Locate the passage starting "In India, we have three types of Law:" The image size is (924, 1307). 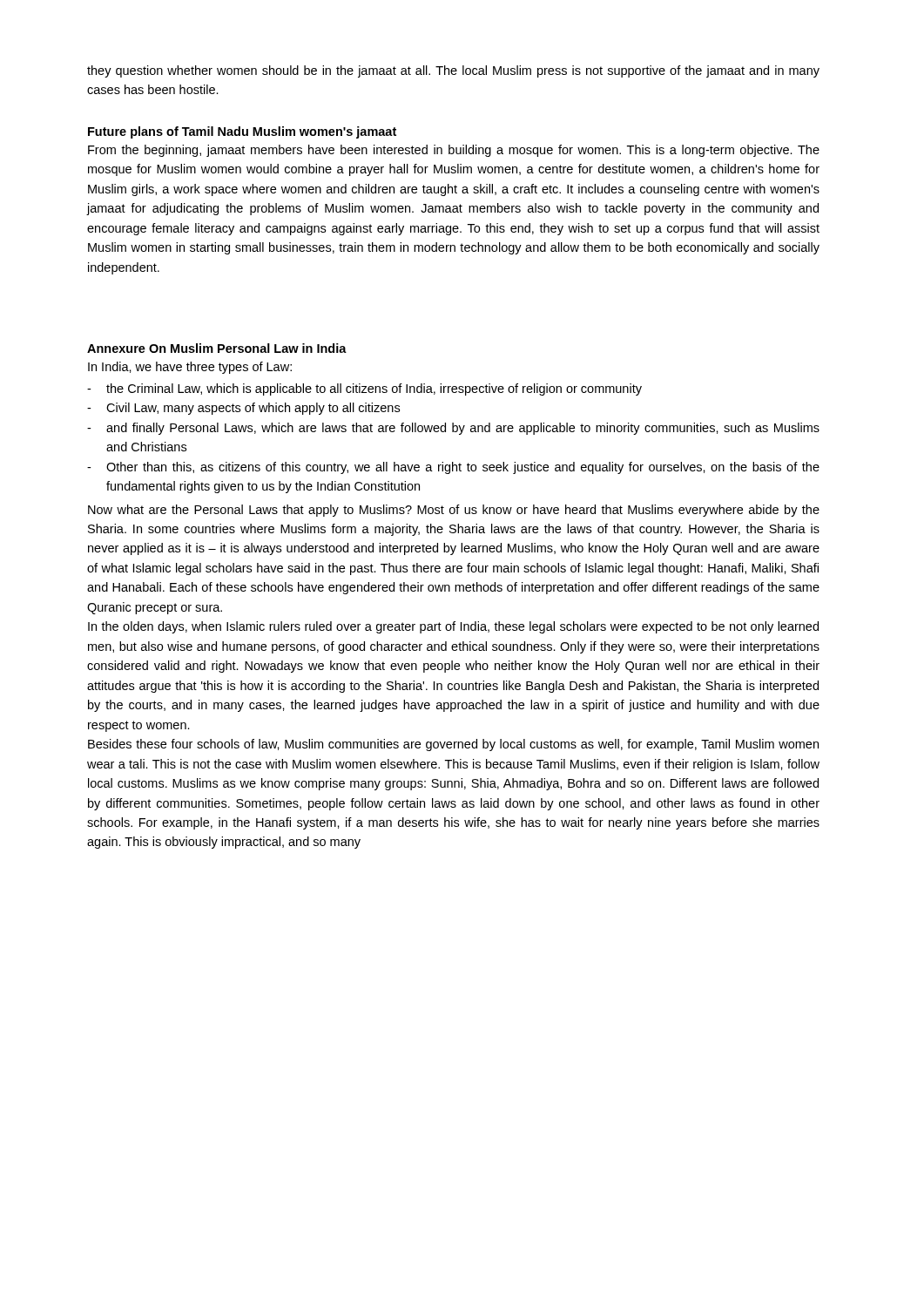(190, 367)
